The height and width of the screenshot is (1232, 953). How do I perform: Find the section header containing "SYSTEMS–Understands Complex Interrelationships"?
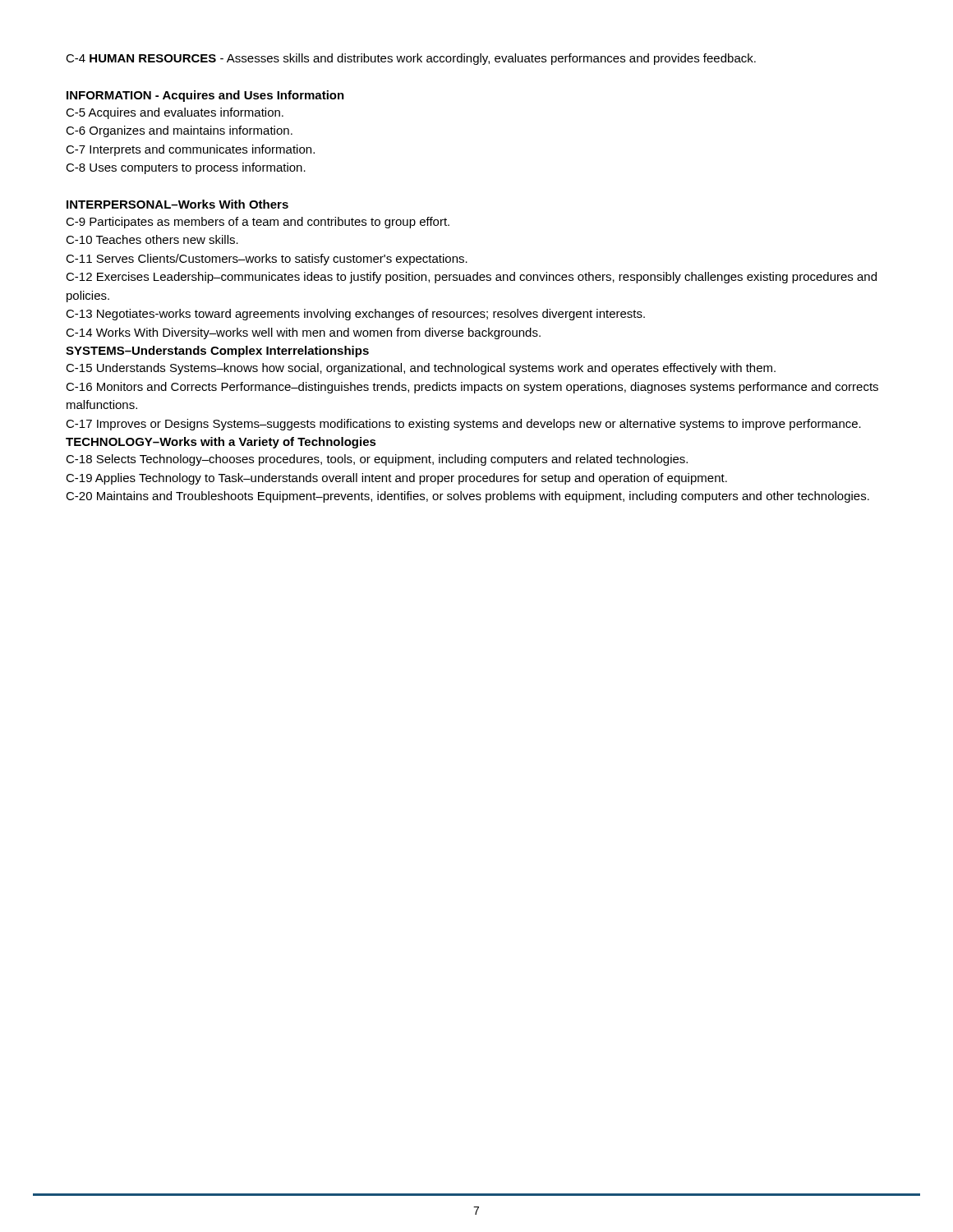217,350
